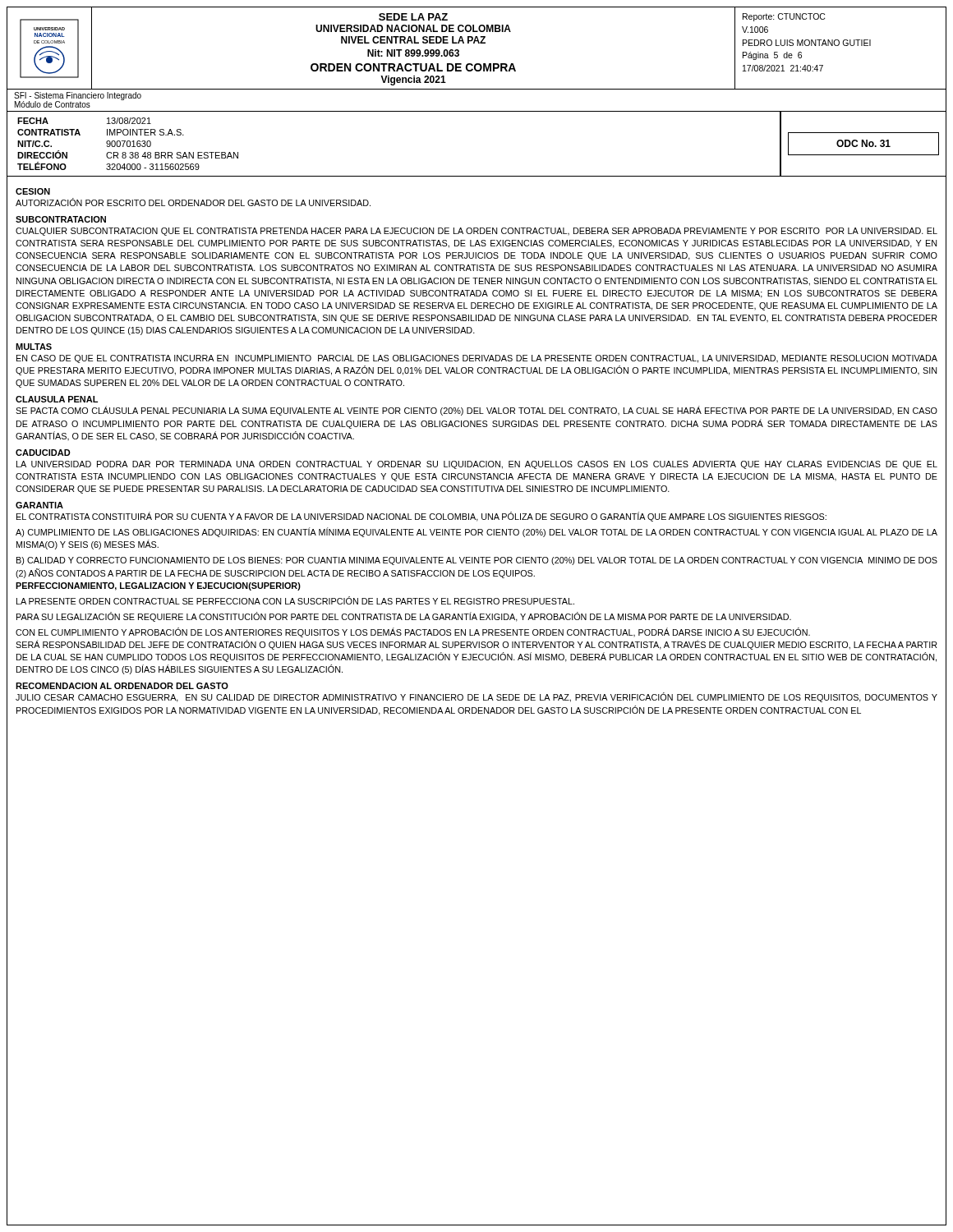Click on the text block with the text "A) CUMPLIMIENTO DE LAS OBLIGACIONES ADQUIRIDAS: EN CUANTÍA"
The width and height of the screenshot is (953, 1232).
click(x=476, y=539)
